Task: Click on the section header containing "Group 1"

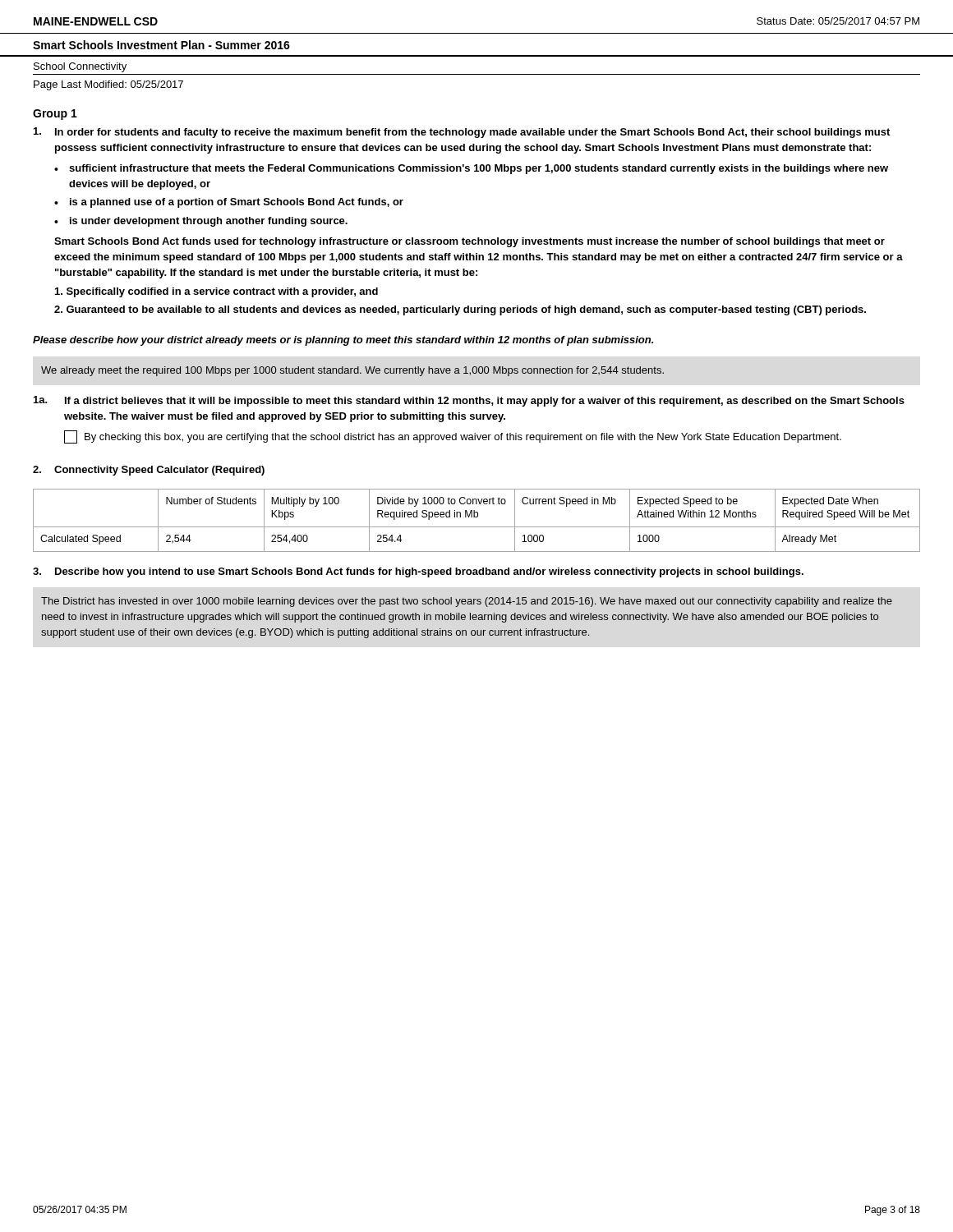Action: [55, 113]
